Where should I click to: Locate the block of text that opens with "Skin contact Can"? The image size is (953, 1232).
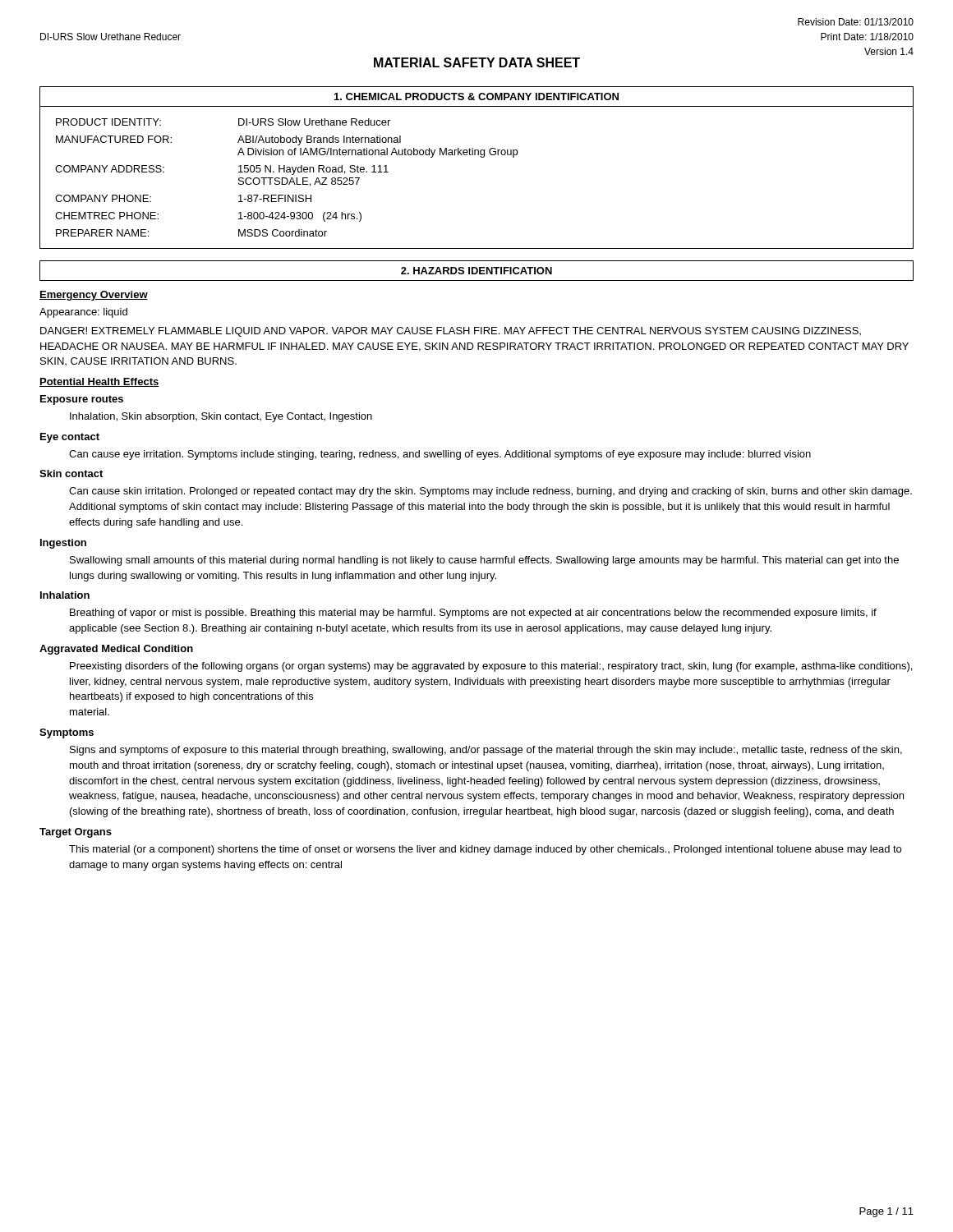(476, 499)
